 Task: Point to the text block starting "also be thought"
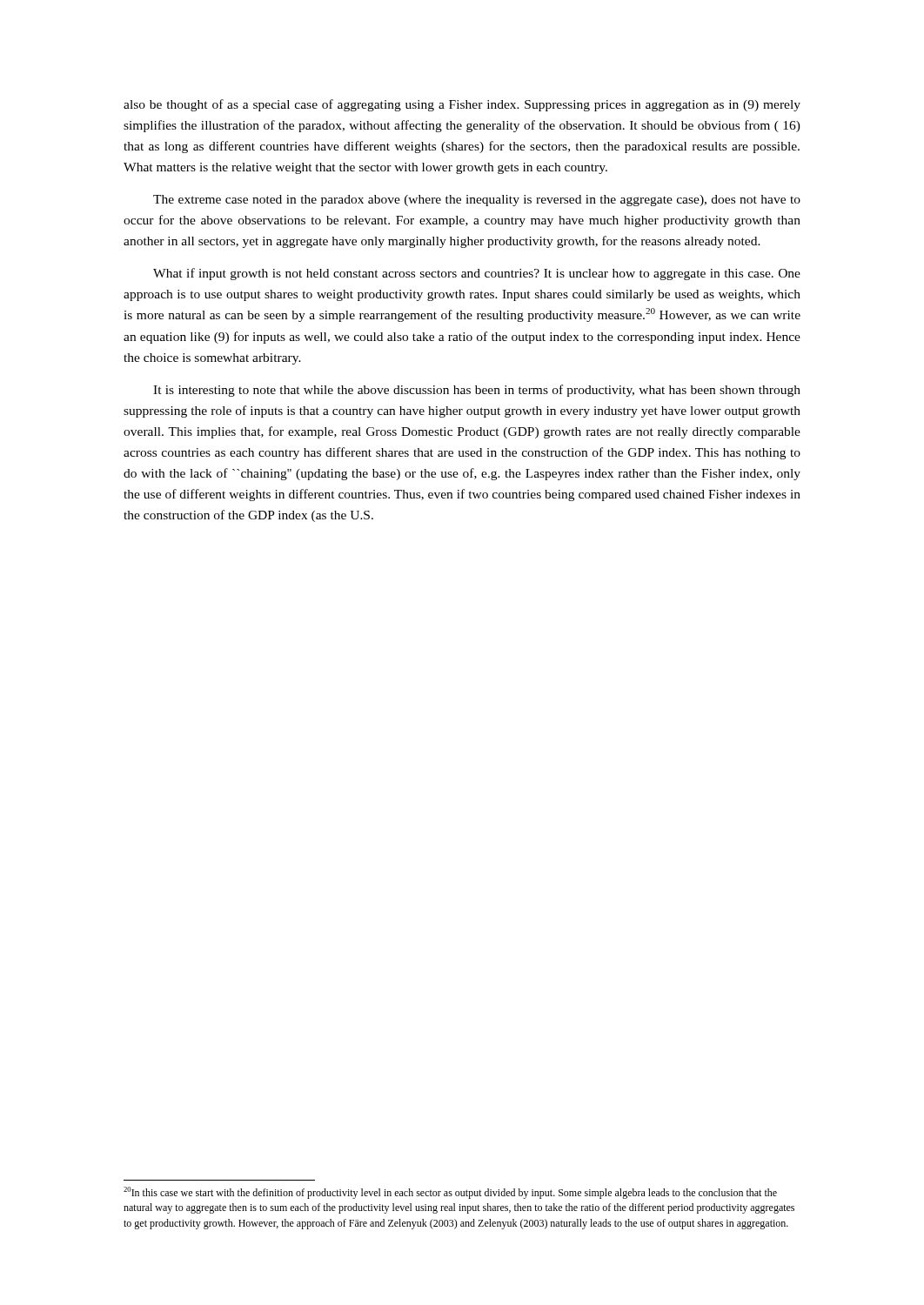coord(462,310)
